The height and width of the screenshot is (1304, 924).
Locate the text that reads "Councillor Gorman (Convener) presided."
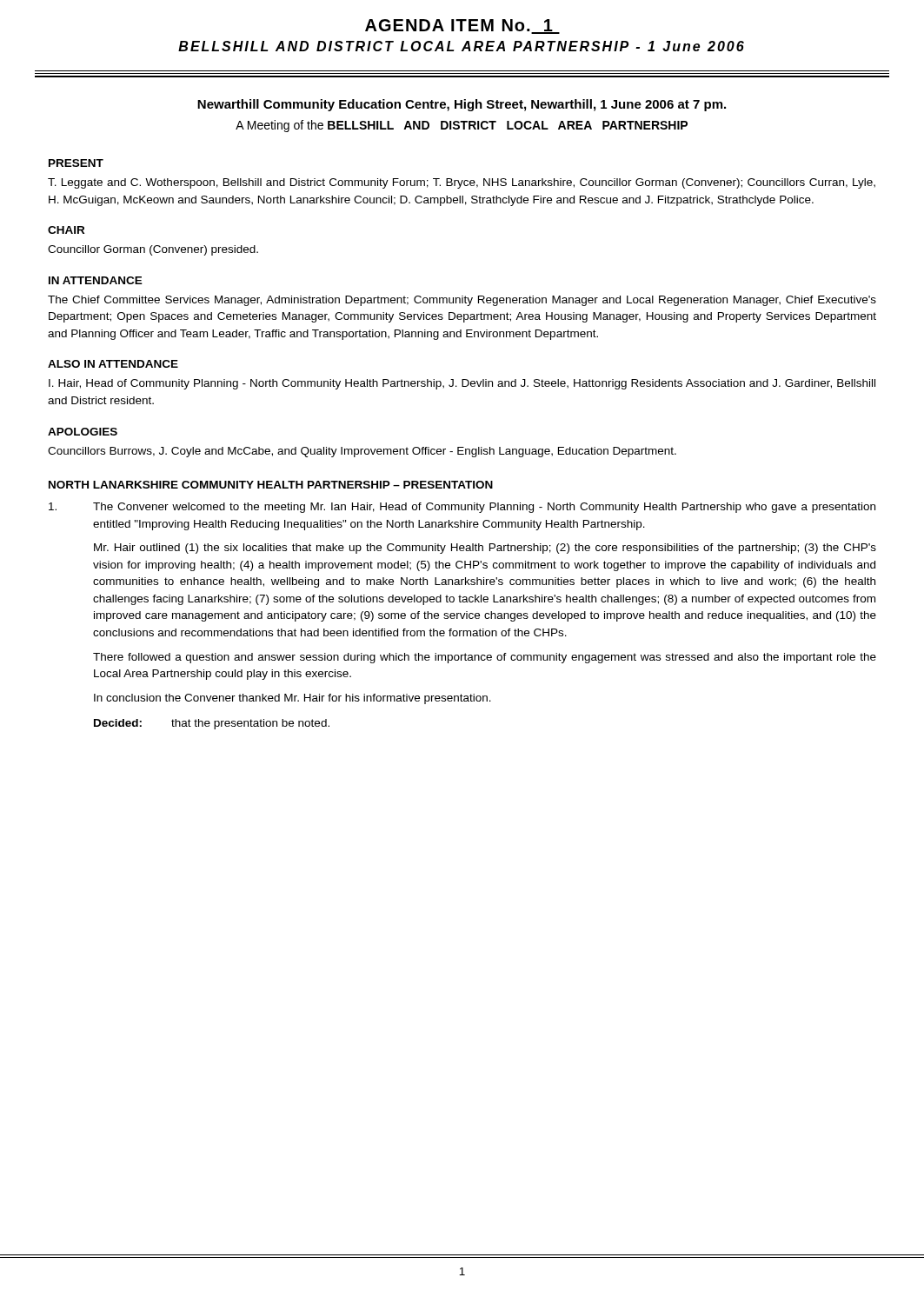click(153, 249)
